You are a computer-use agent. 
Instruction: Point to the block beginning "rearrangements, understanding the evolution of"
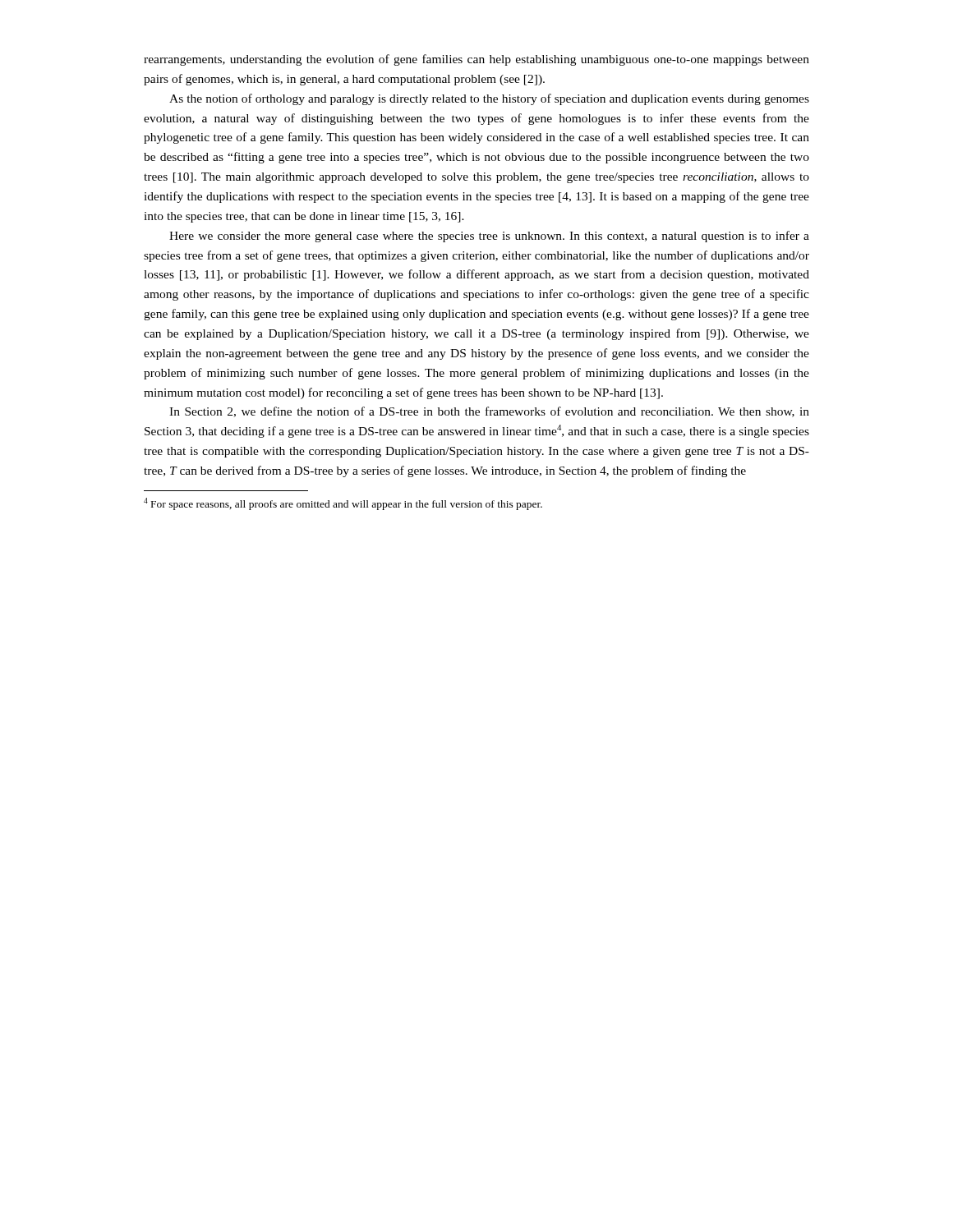pyautogui.click(x=476, y=265)
